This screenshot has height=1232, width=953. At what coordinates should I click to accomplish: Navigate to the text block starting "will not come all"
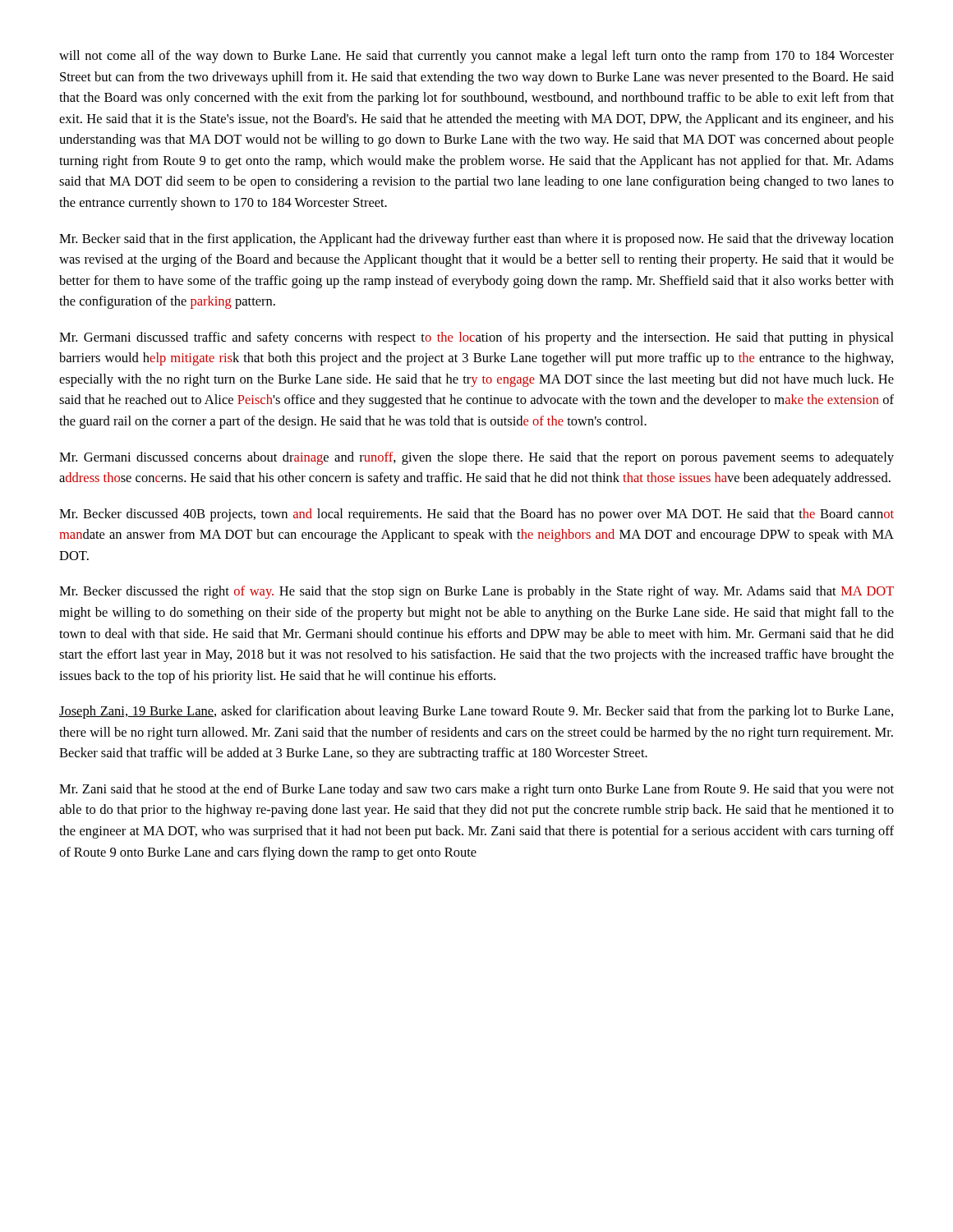(x=476, y=129)
